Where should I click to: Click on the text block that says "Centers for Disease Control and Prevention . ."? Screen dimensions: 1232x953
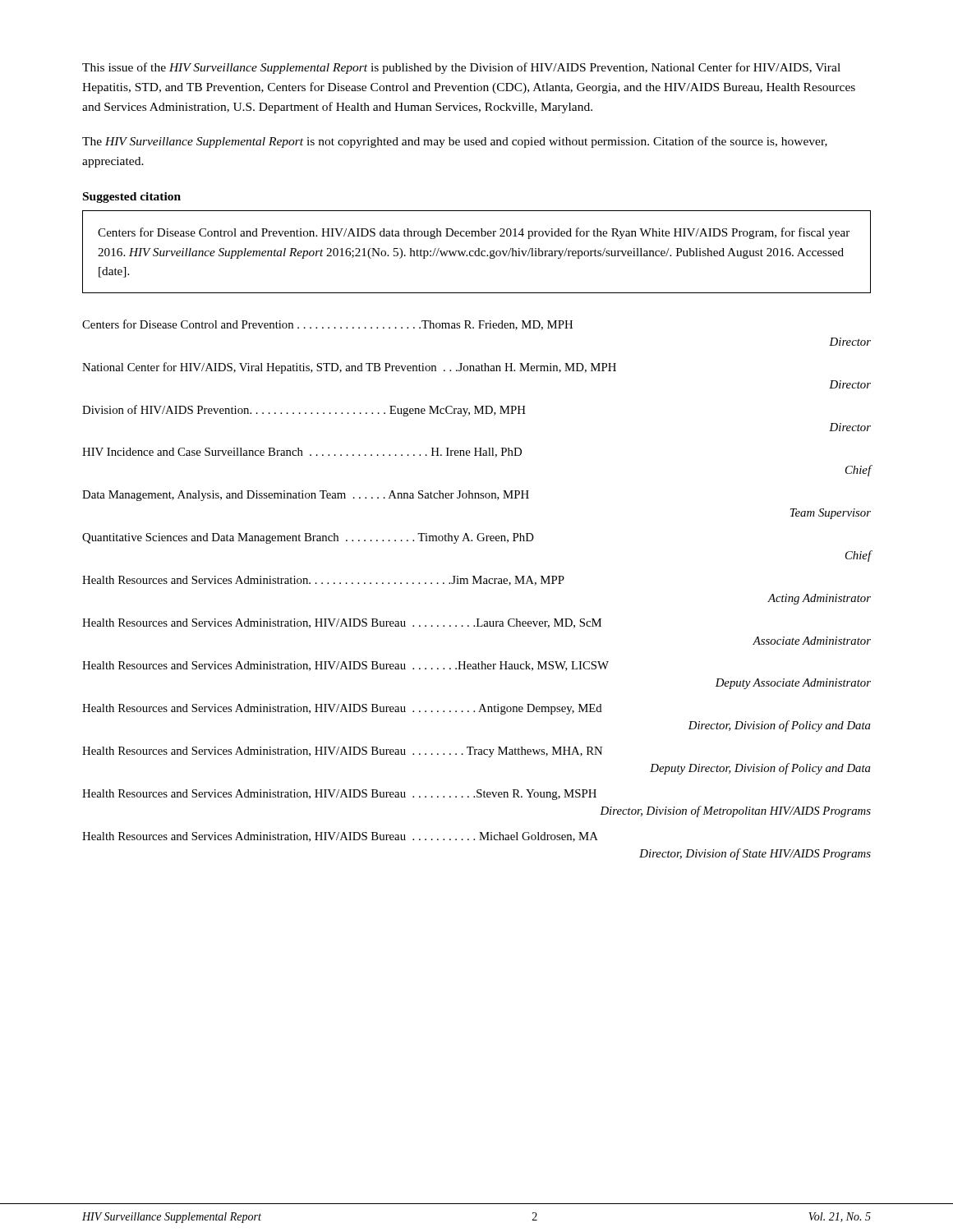point(476,334)
